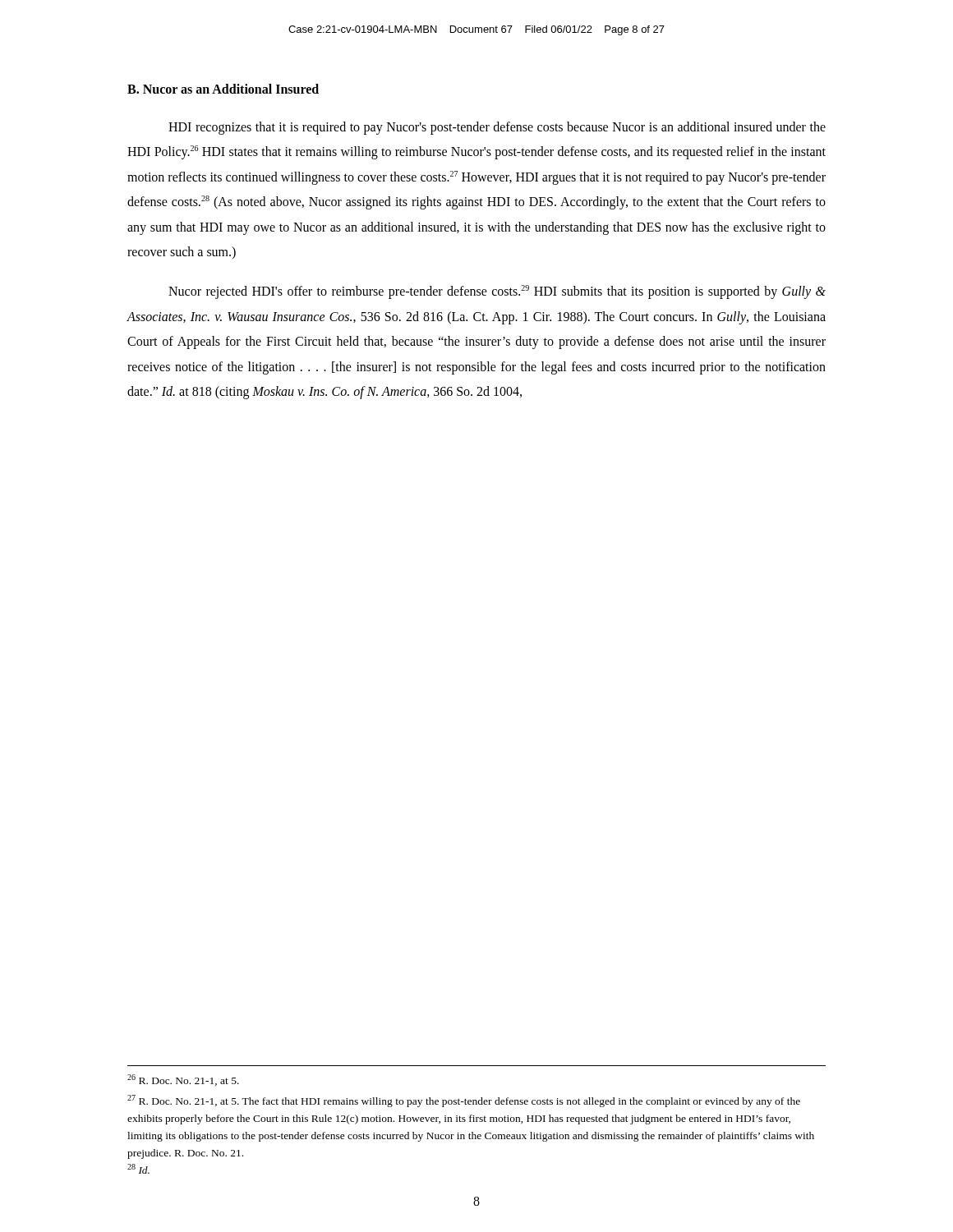
Task: Navigate to the block starting "Nucor rejected HDI's offer to reimburse"
Action: (476, 341)
